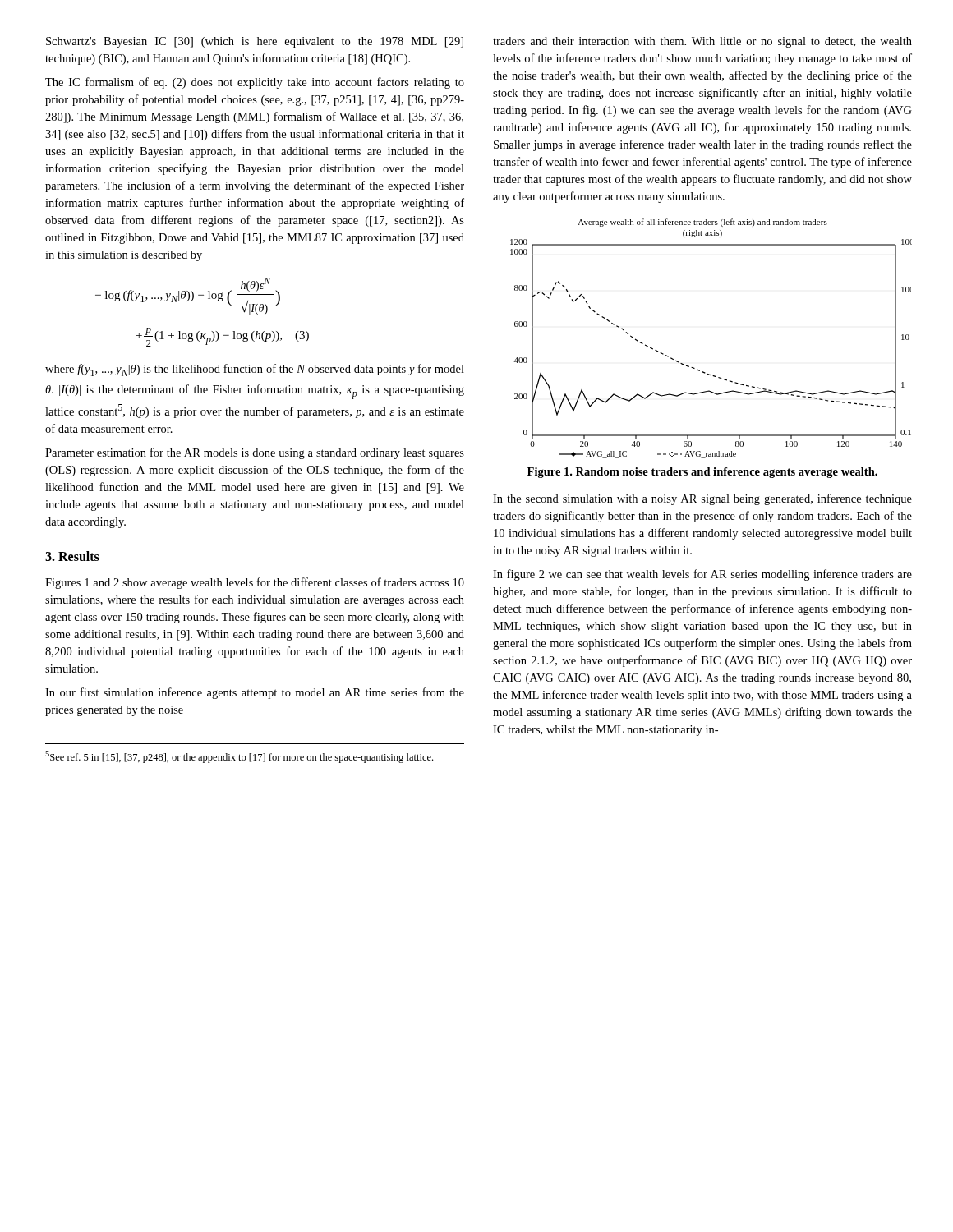Locate the region starting "In our first"
This screenshot has width=953, height=1232.
pyautogui.click(x=255, y=702)
